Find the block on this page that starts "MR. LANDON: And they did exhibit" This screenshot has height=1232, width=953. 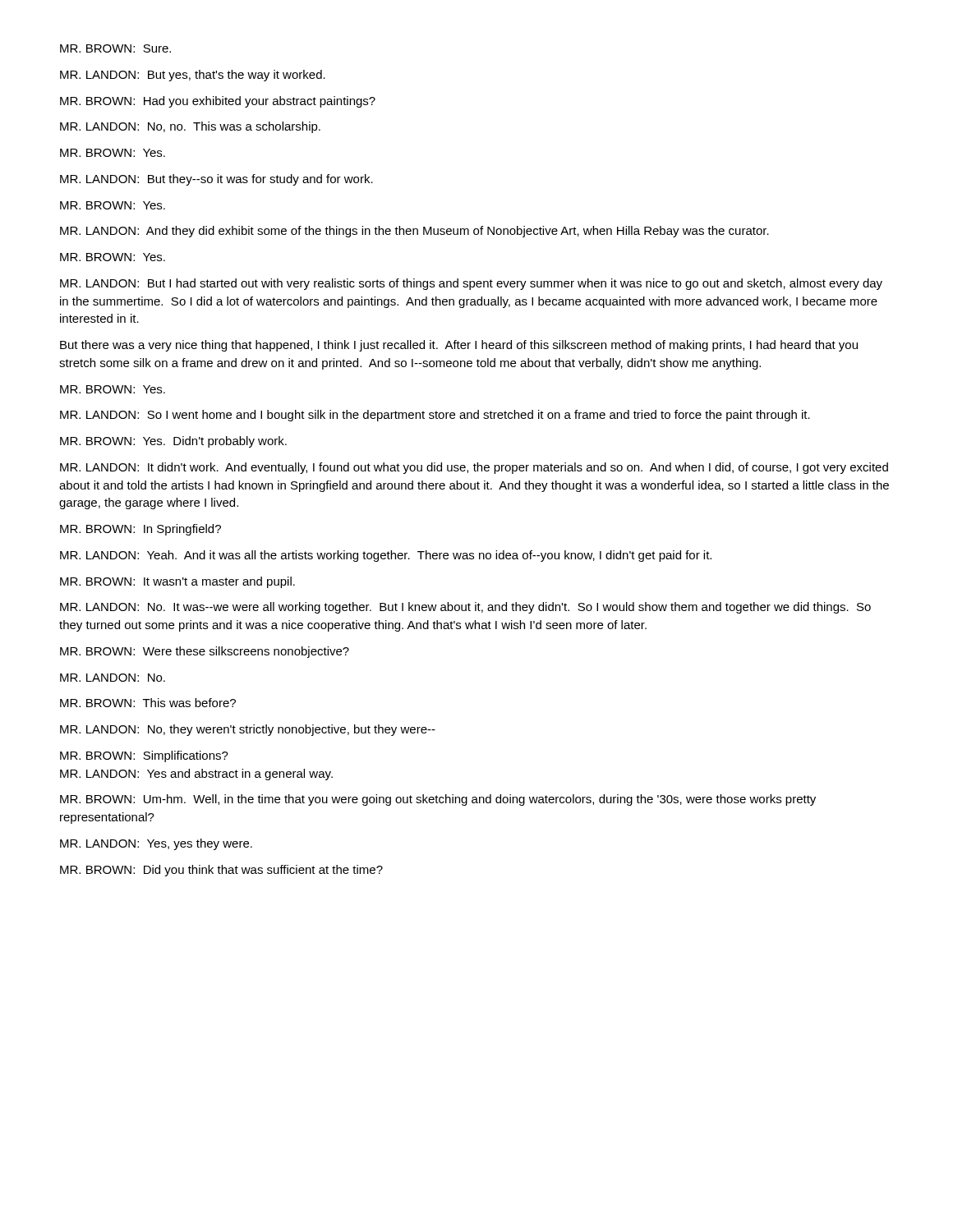point(414,231)
